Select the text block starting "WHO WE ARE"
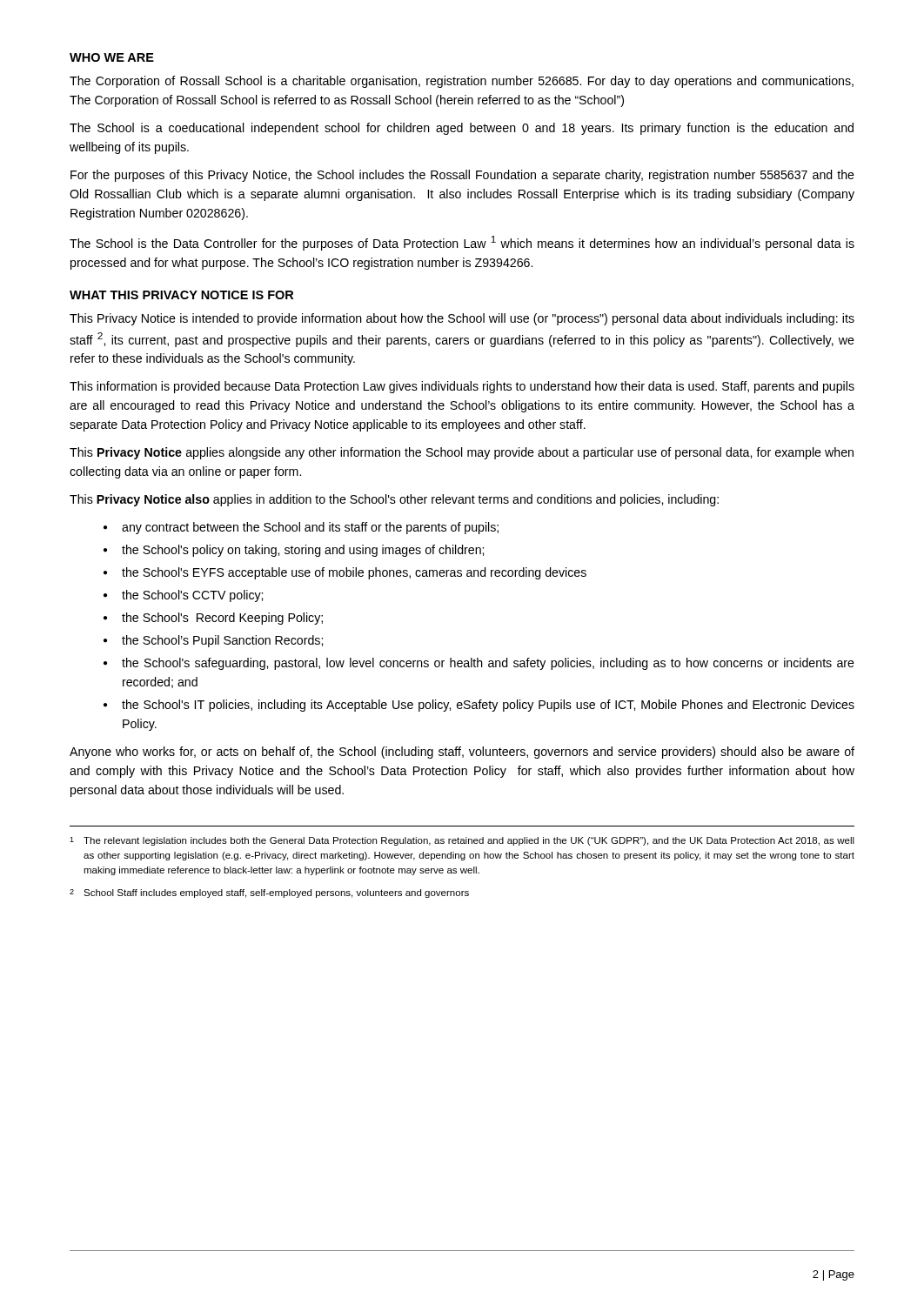The image size is (924, 1305). (x=112, y=57)
